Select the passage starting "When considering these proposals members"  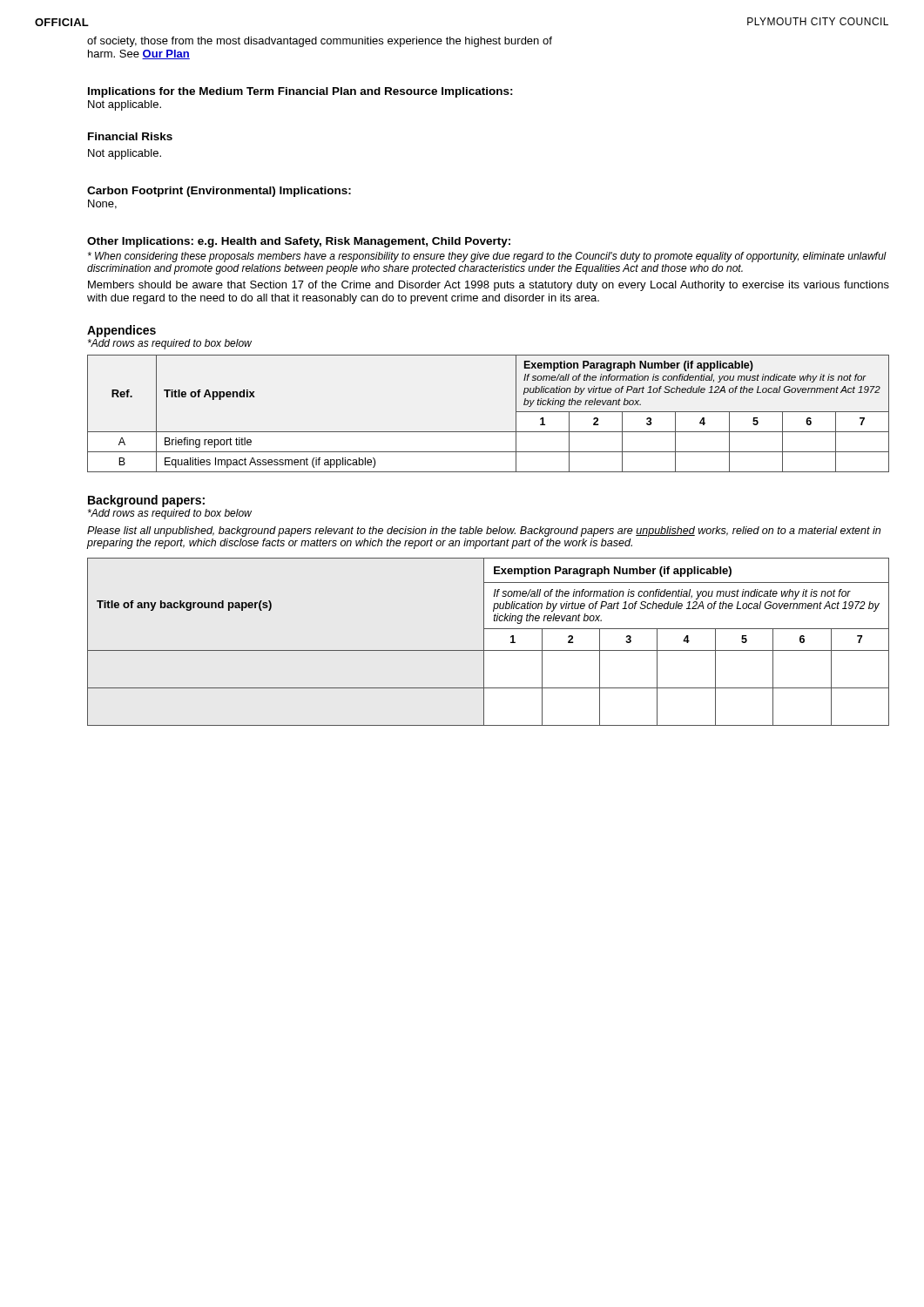coord(487,262)
